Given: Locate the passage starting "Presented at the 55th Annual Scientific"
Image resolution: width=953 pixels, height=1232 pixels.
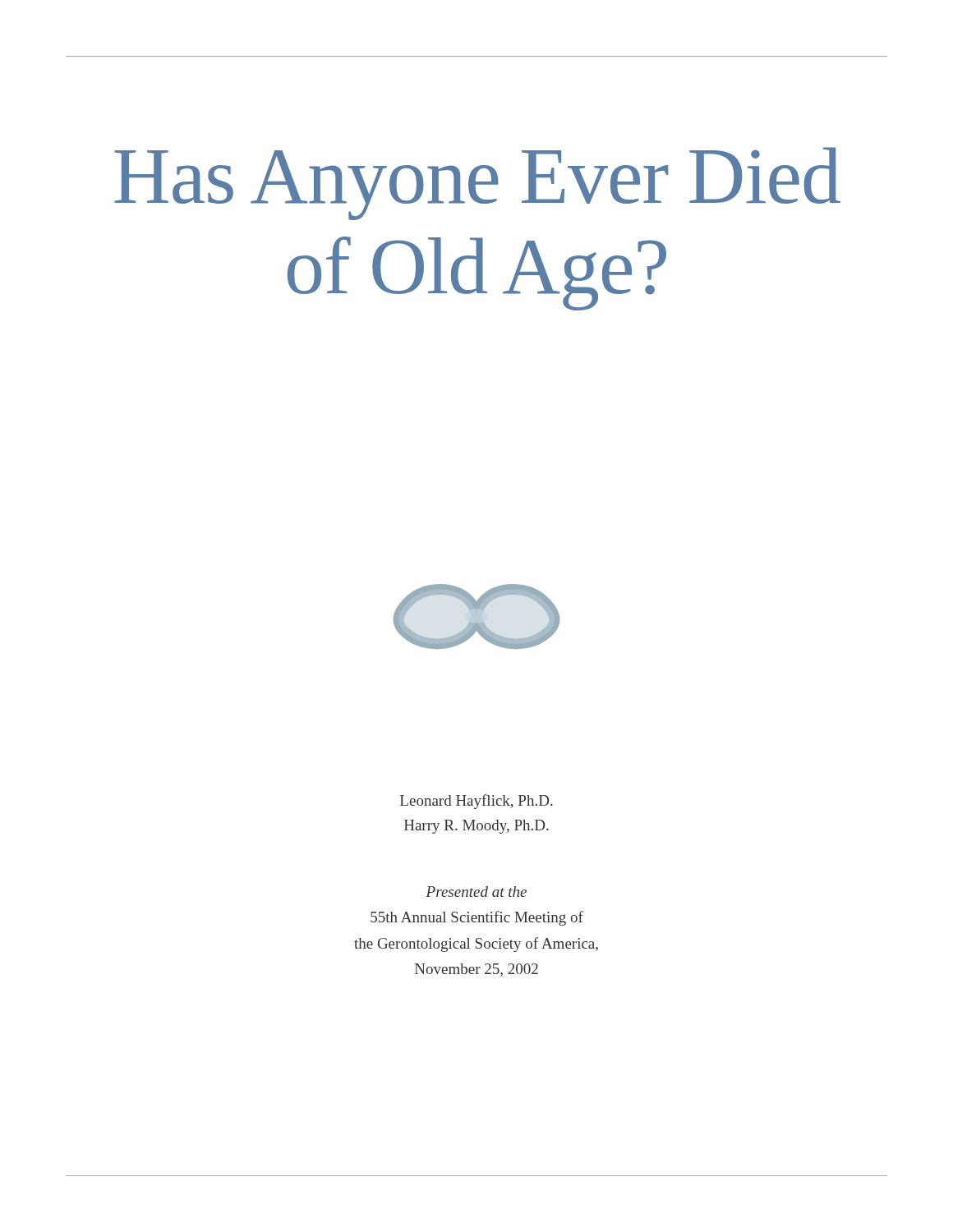Looking at the screenshot, I should [476, 930].
